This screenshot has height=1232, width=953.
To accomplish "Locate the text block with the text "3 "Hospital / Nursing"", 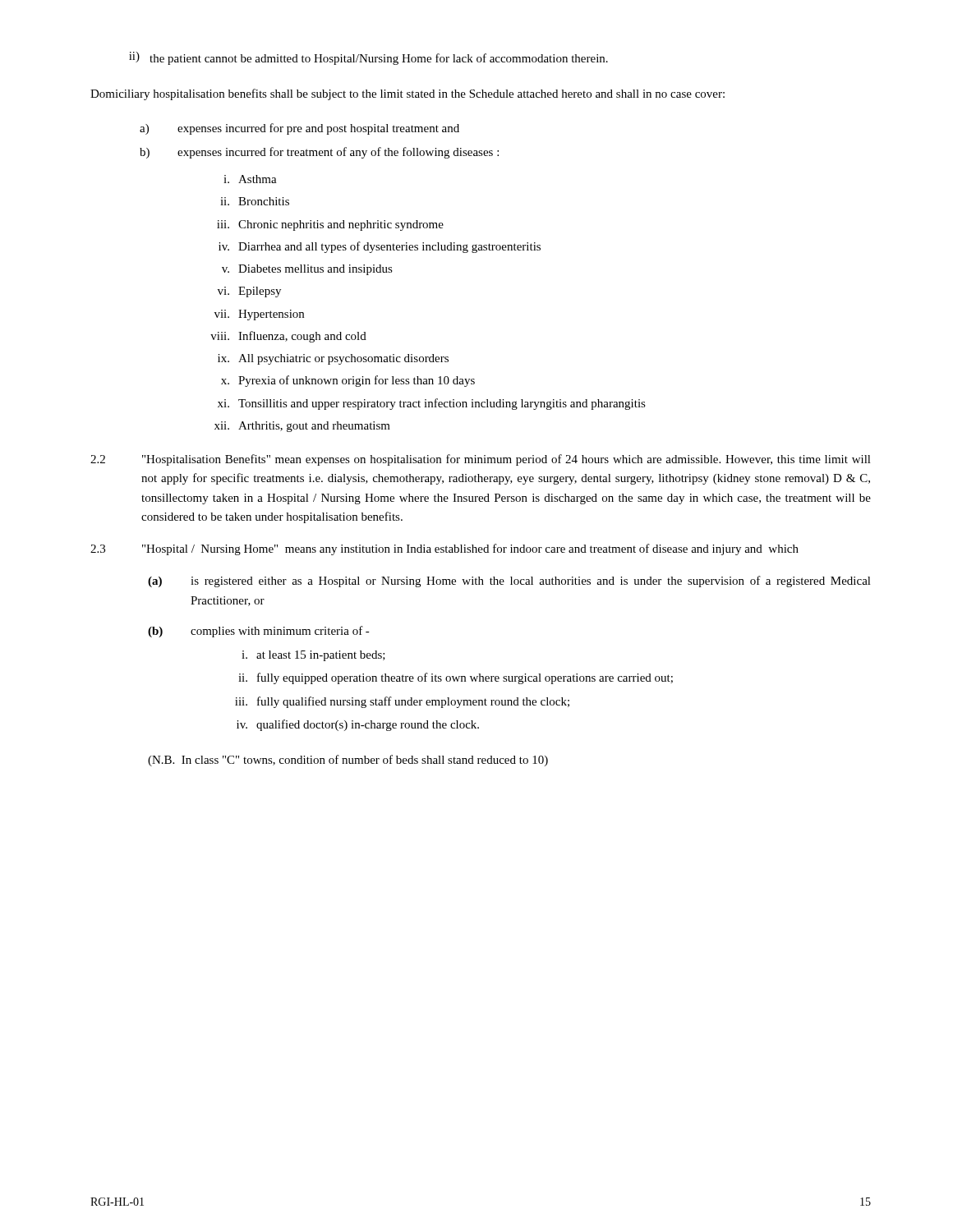I will 481,549.
